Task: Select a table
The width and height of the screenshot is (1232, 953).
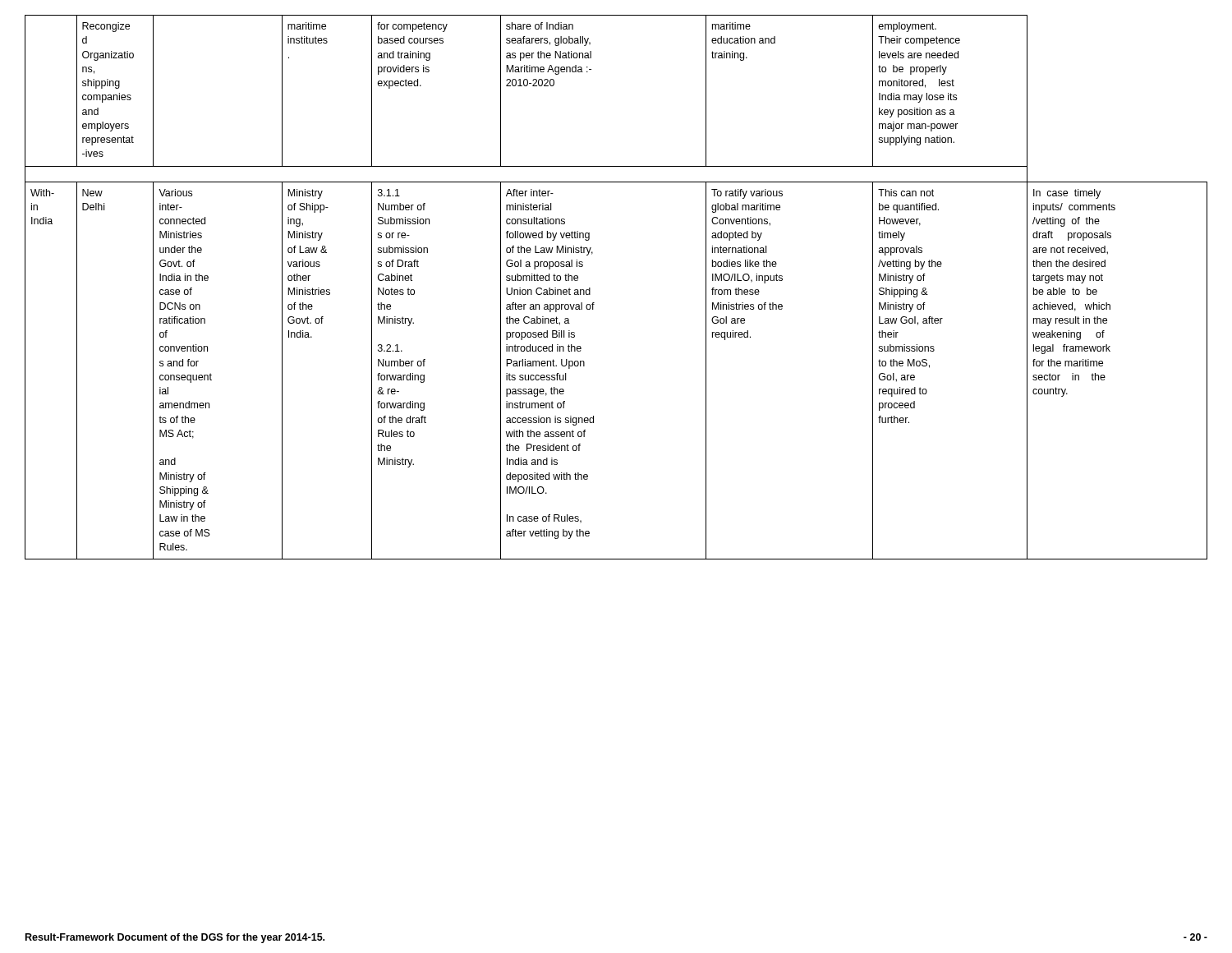Action: click(x=616, y=287)
